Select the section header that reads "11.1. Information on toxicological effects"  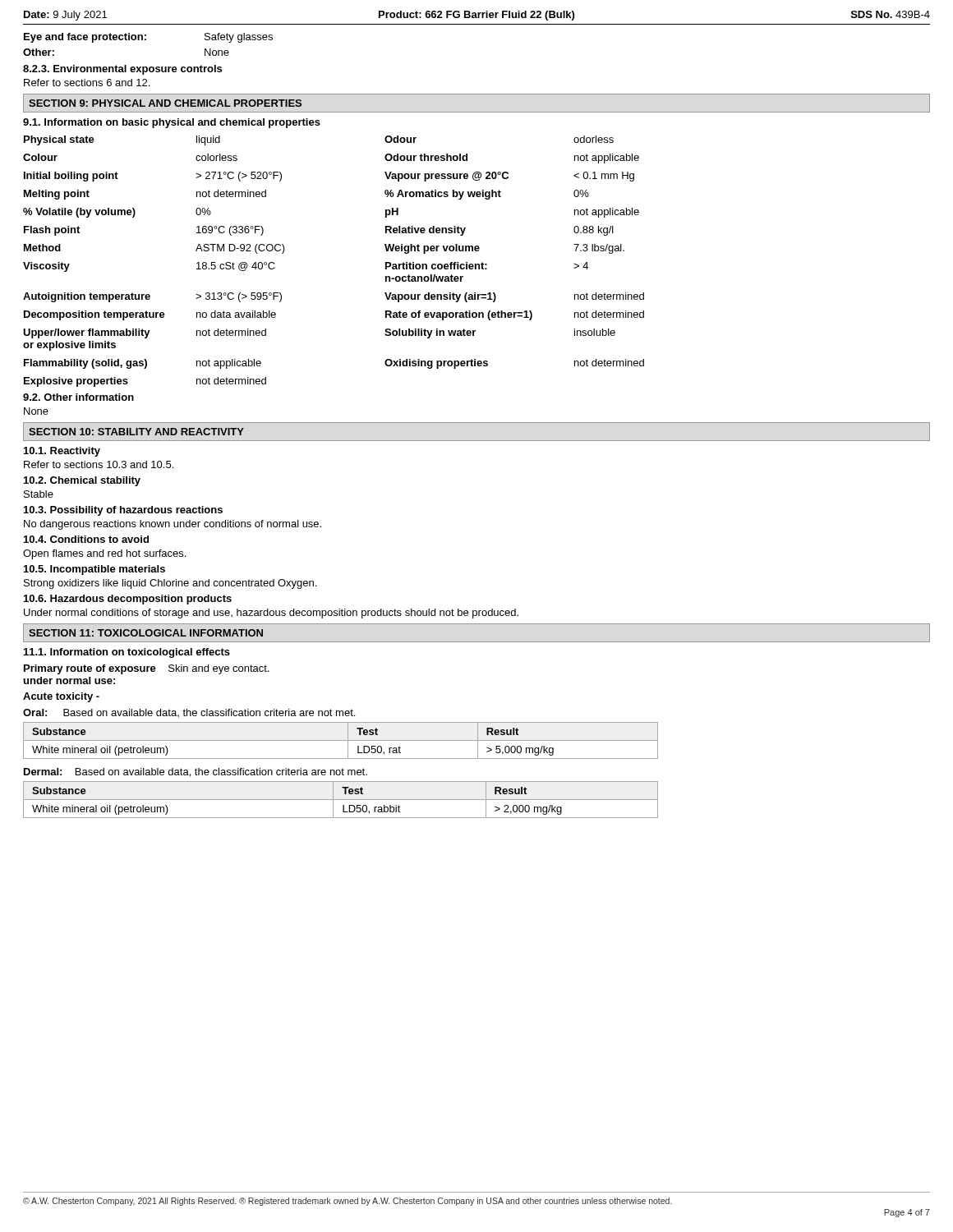(127, 652)
